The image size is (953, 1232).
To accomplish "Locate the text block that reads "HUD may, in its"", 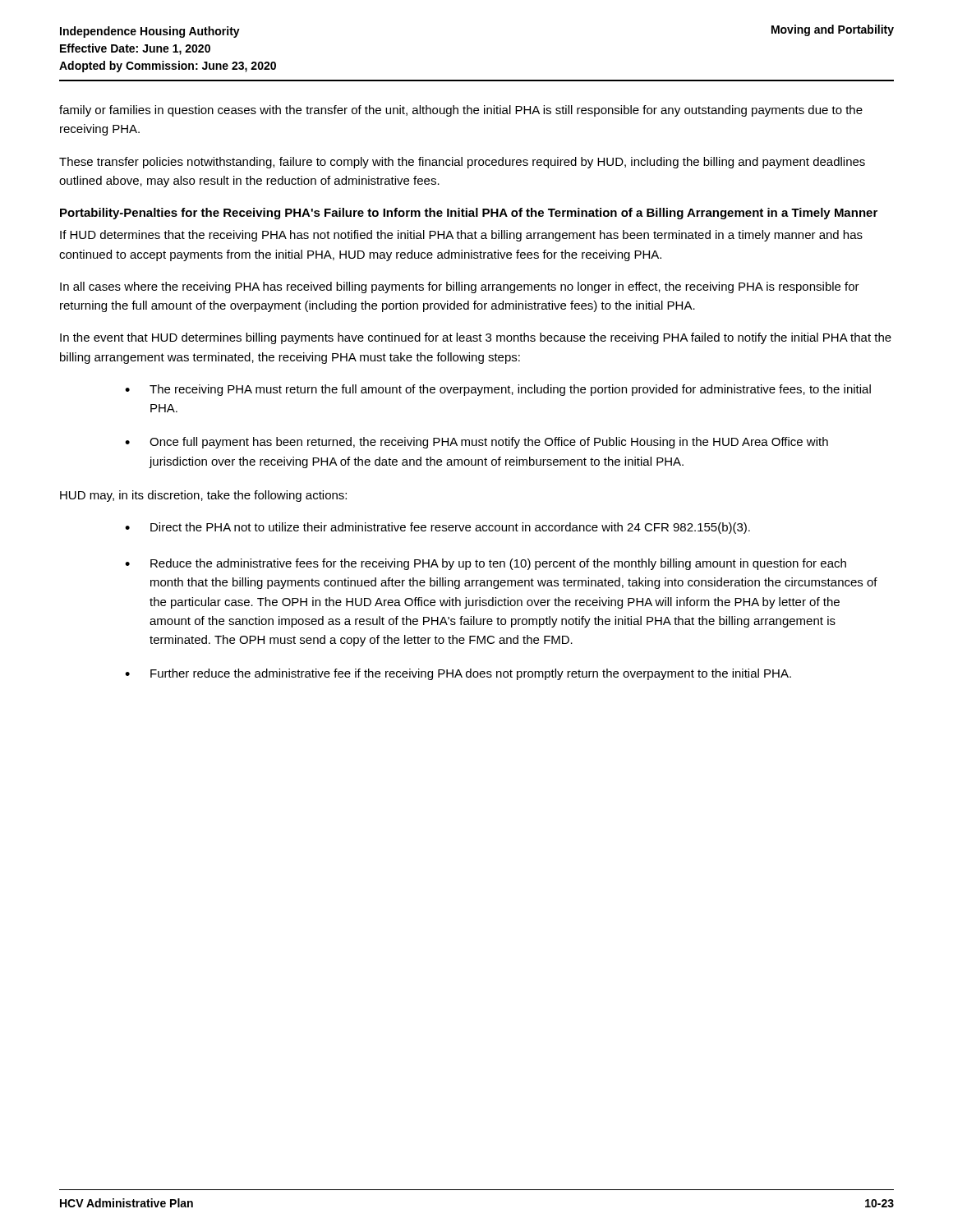I will [x=204, y=495].
